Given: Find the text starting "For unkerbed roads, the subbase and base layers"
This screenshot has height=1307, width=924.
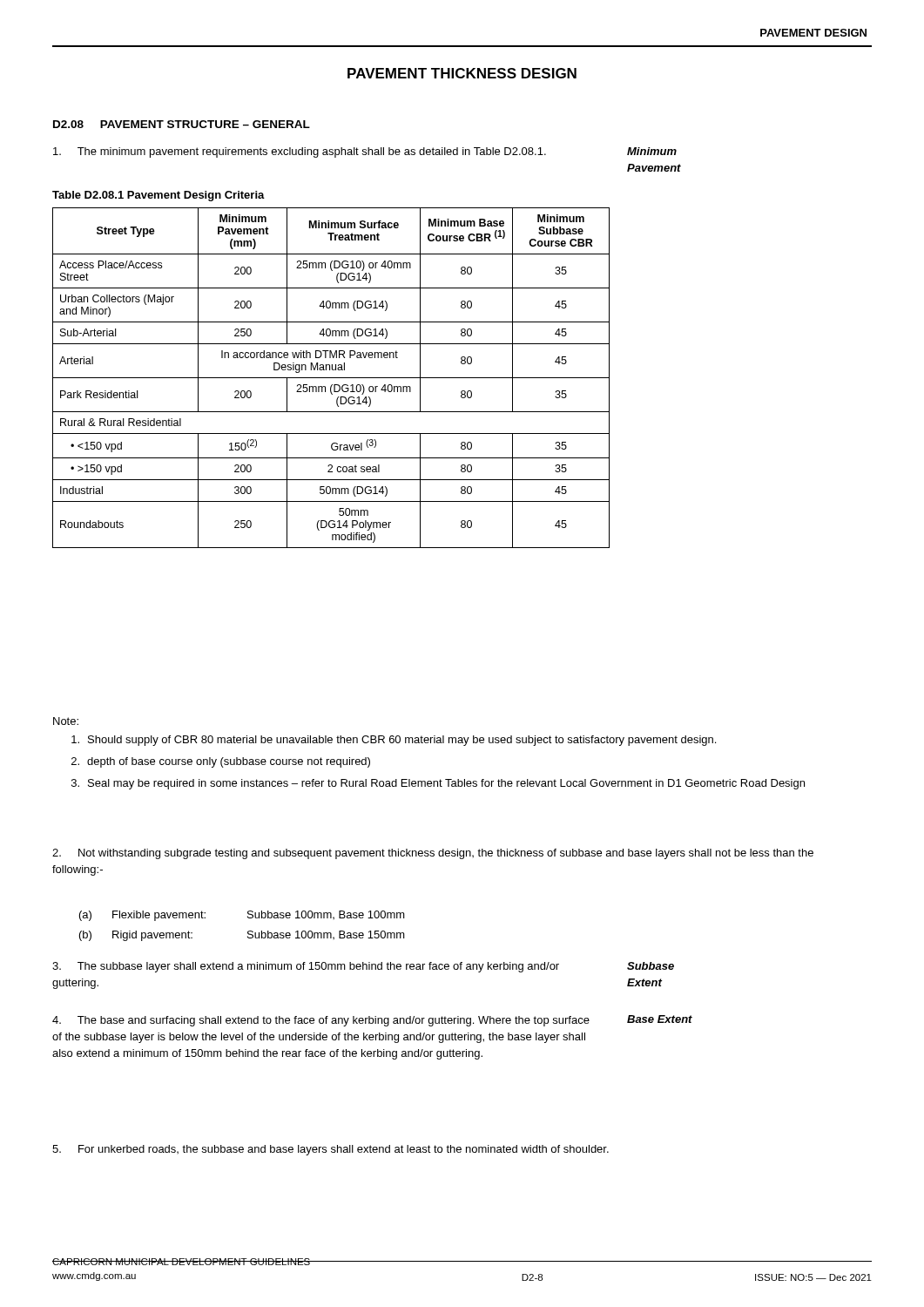Looking at the screenshot, I should 331,1149.
